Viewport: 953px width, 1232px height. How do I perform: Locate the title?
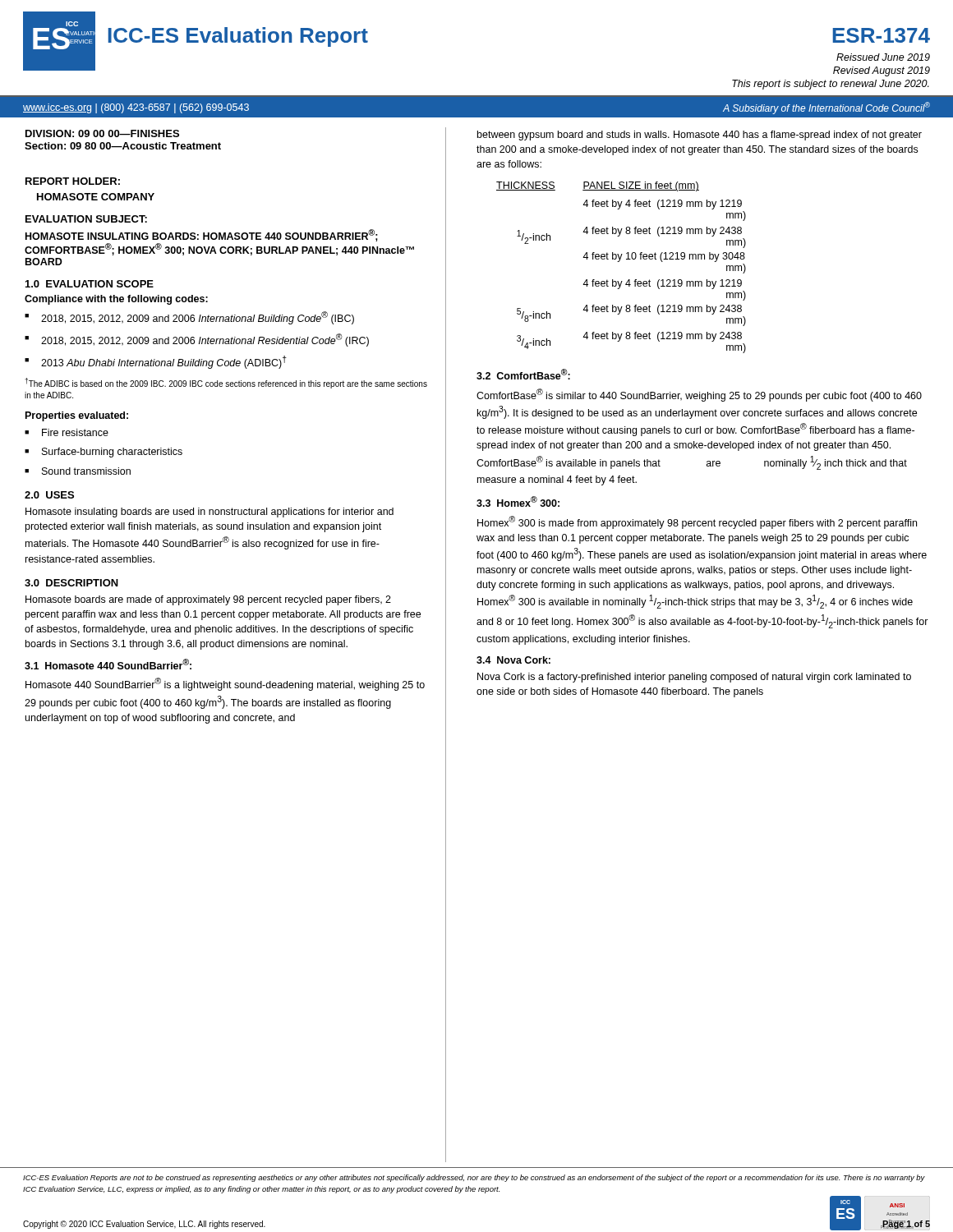click(x=237, y=35)
